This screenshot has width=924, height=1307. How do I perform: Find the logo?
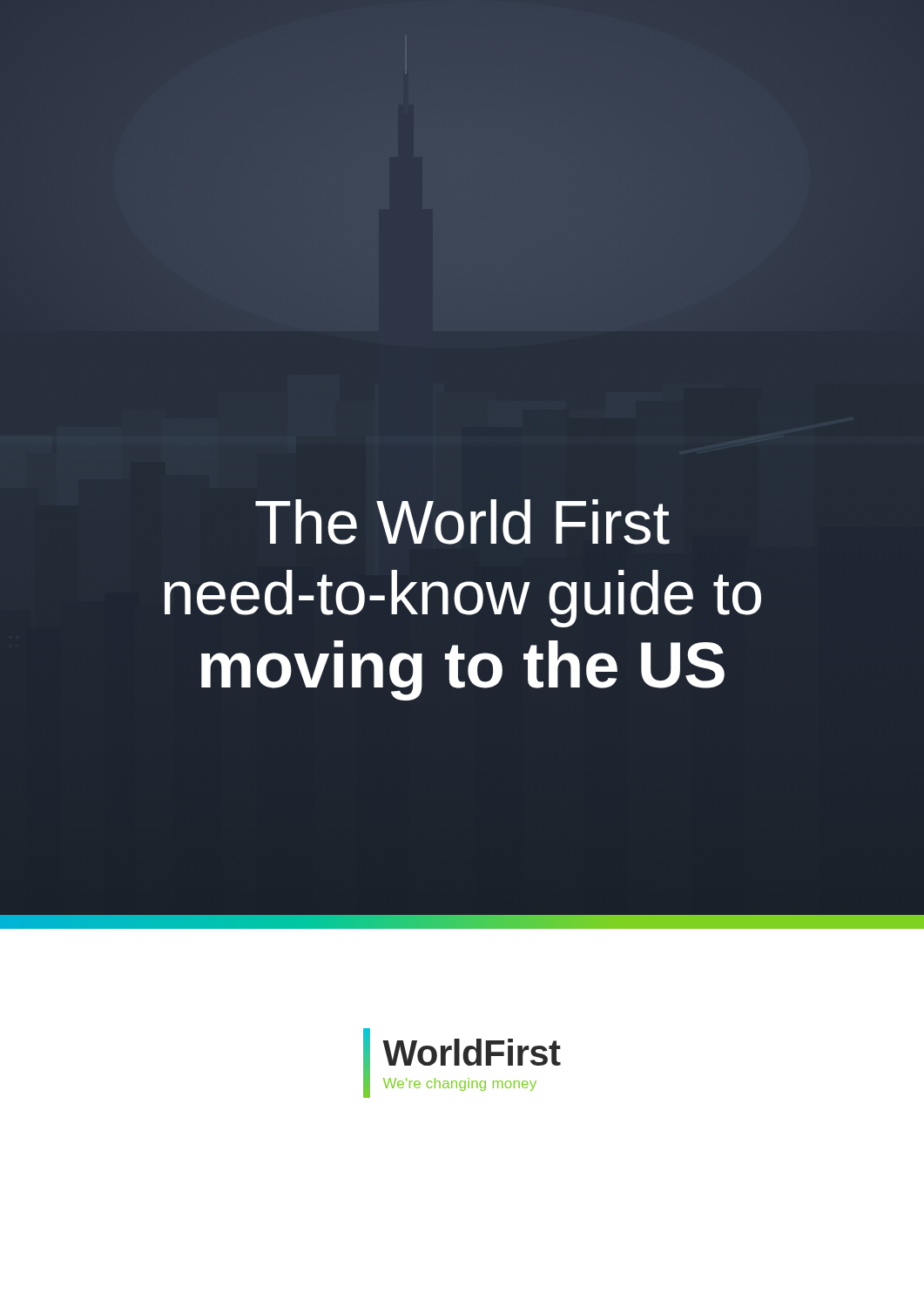point(462,1063)
